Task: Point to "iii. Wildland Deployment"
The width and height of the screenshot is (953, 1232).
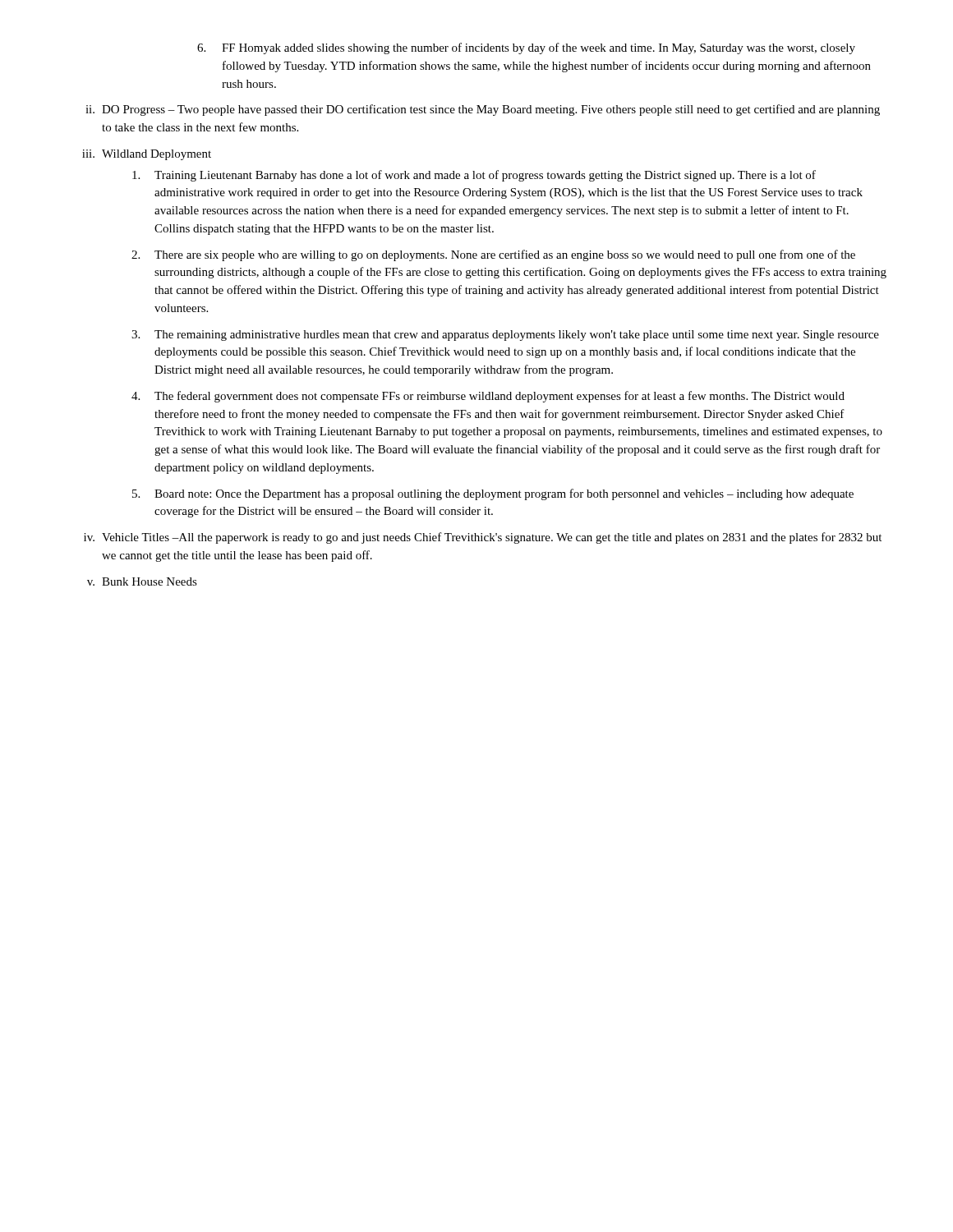Action: click(147, 155)
